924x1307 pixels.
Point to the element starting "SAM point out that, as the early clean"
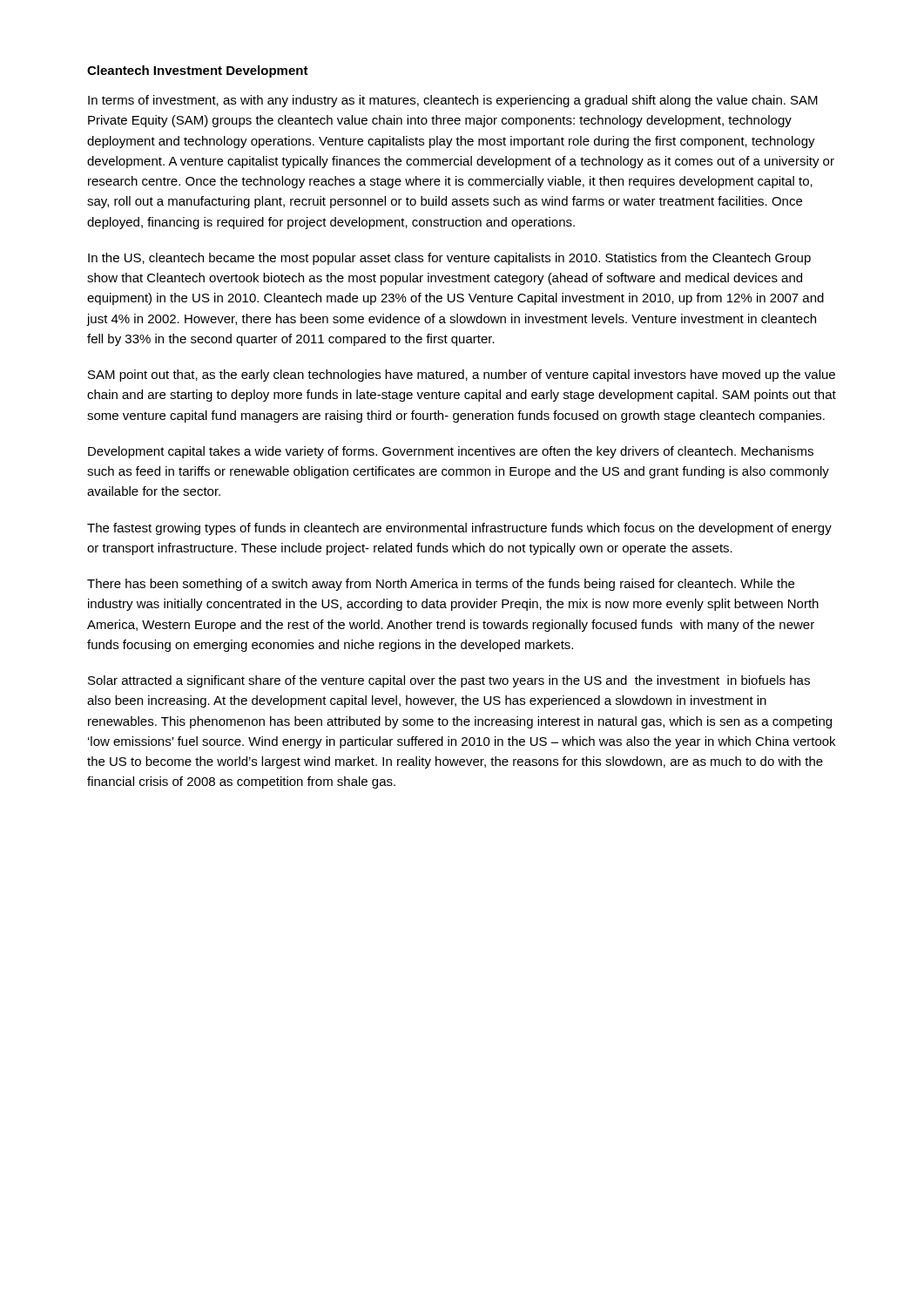tap(461, 395)
